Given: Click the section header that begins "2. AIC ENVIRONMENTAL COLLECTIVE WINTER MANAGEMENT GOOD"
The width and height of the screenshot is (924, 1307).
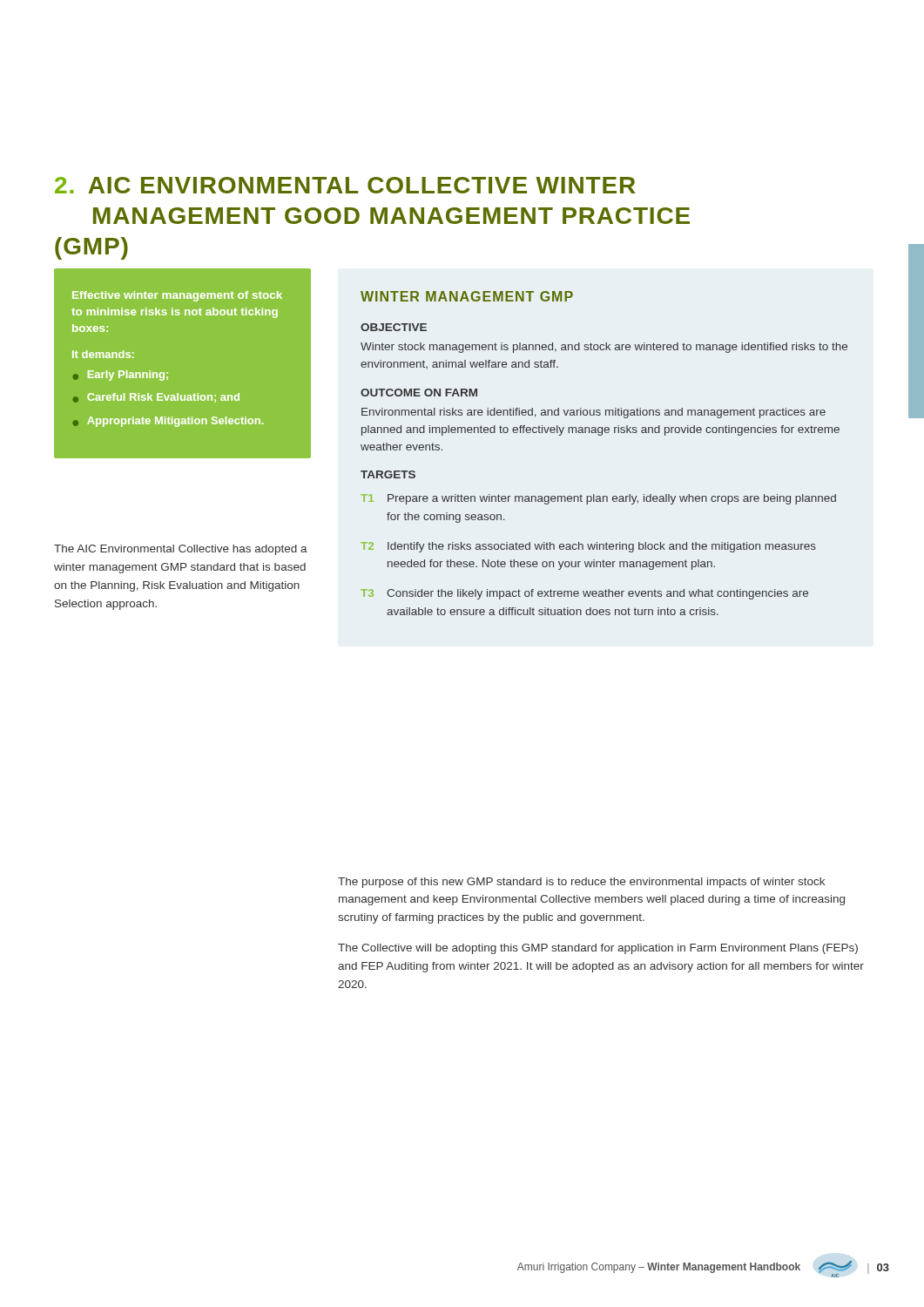Looking at the screenshot, I should pyautogui.click(x=411, y=216).
